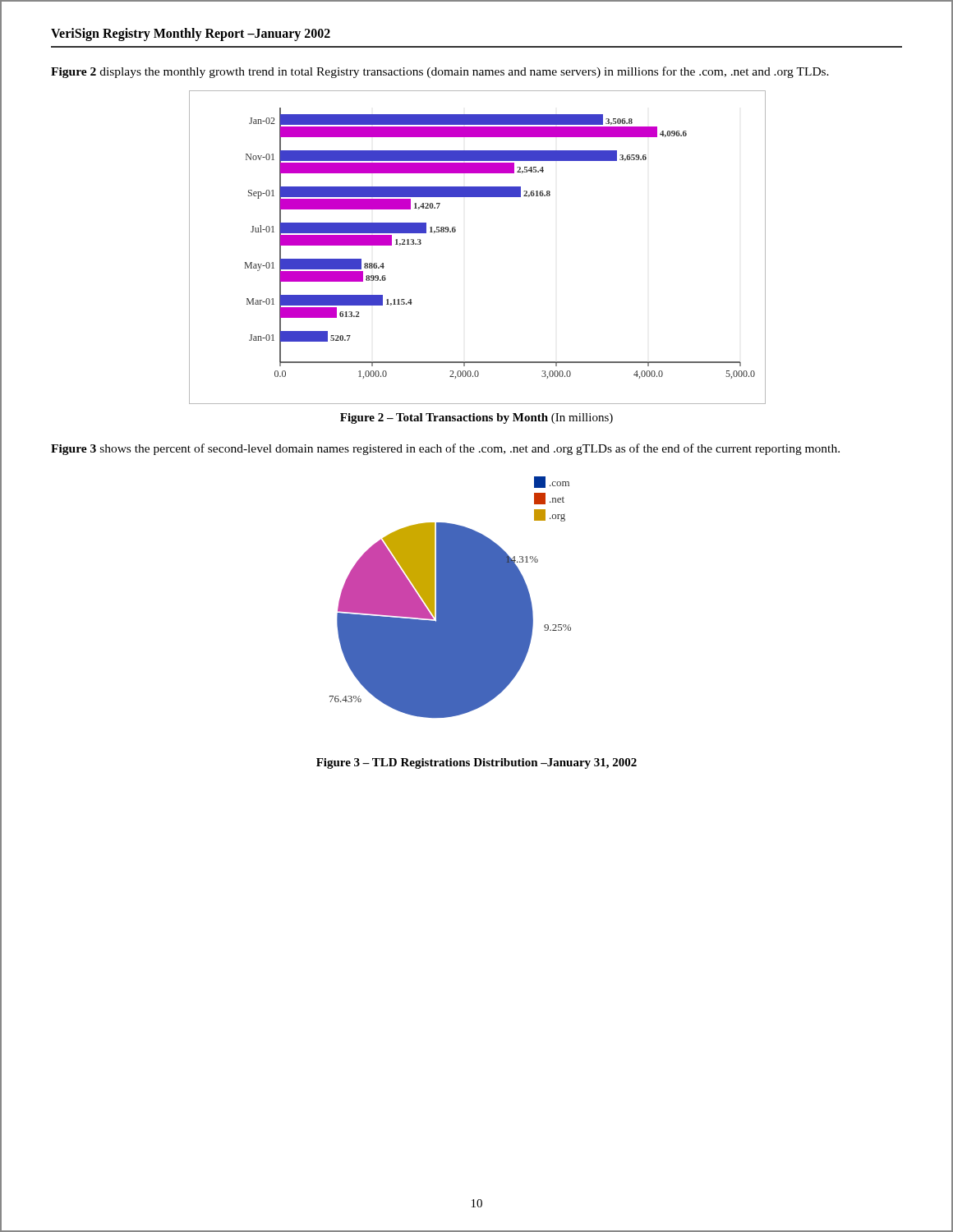Point to the element starting "Figure 3 – TLD"
Image resolution: width=953 pixels, height=1232 pixels.
pos(476,762)
